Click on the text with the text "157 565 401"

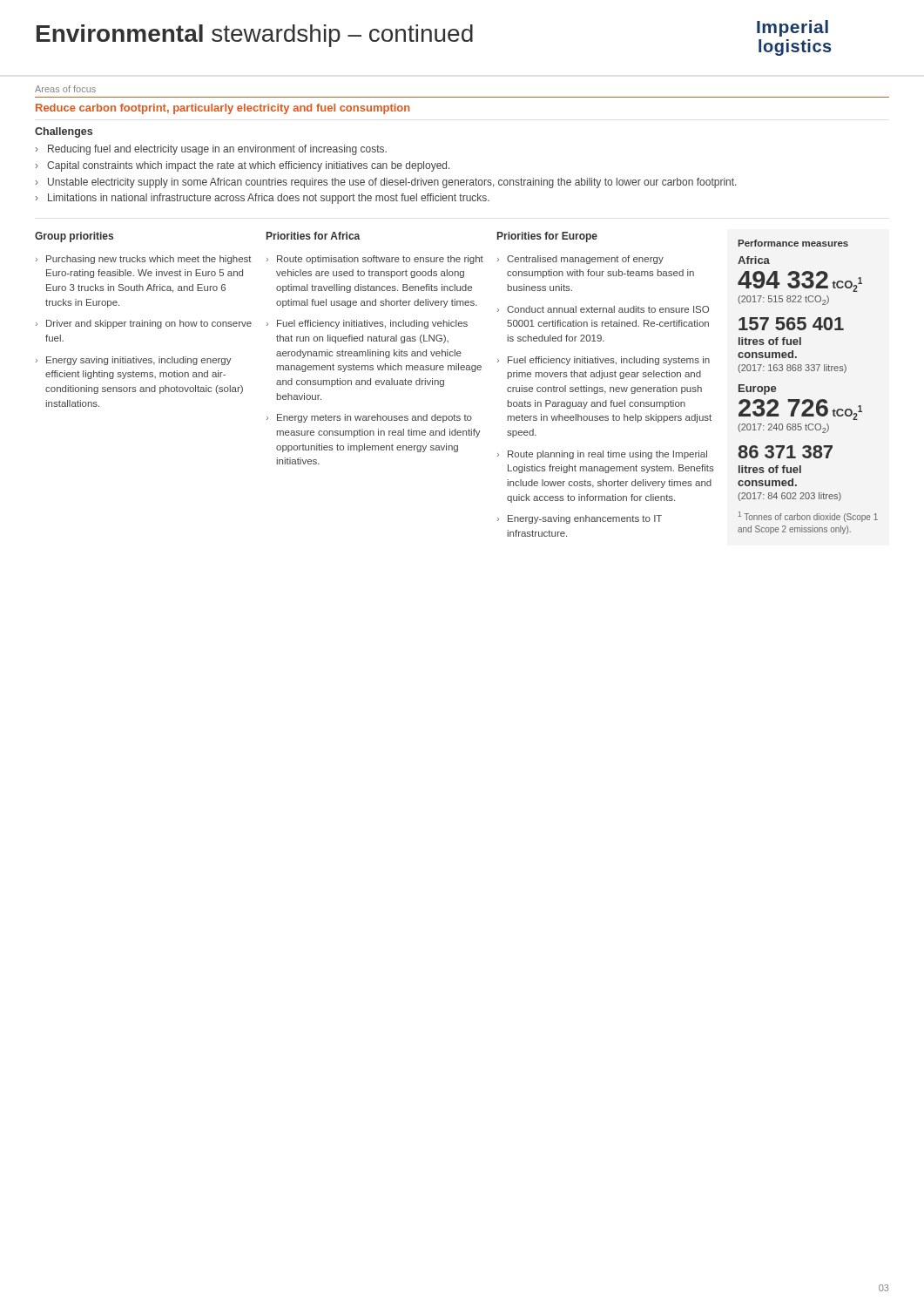(x=791, y=324)
